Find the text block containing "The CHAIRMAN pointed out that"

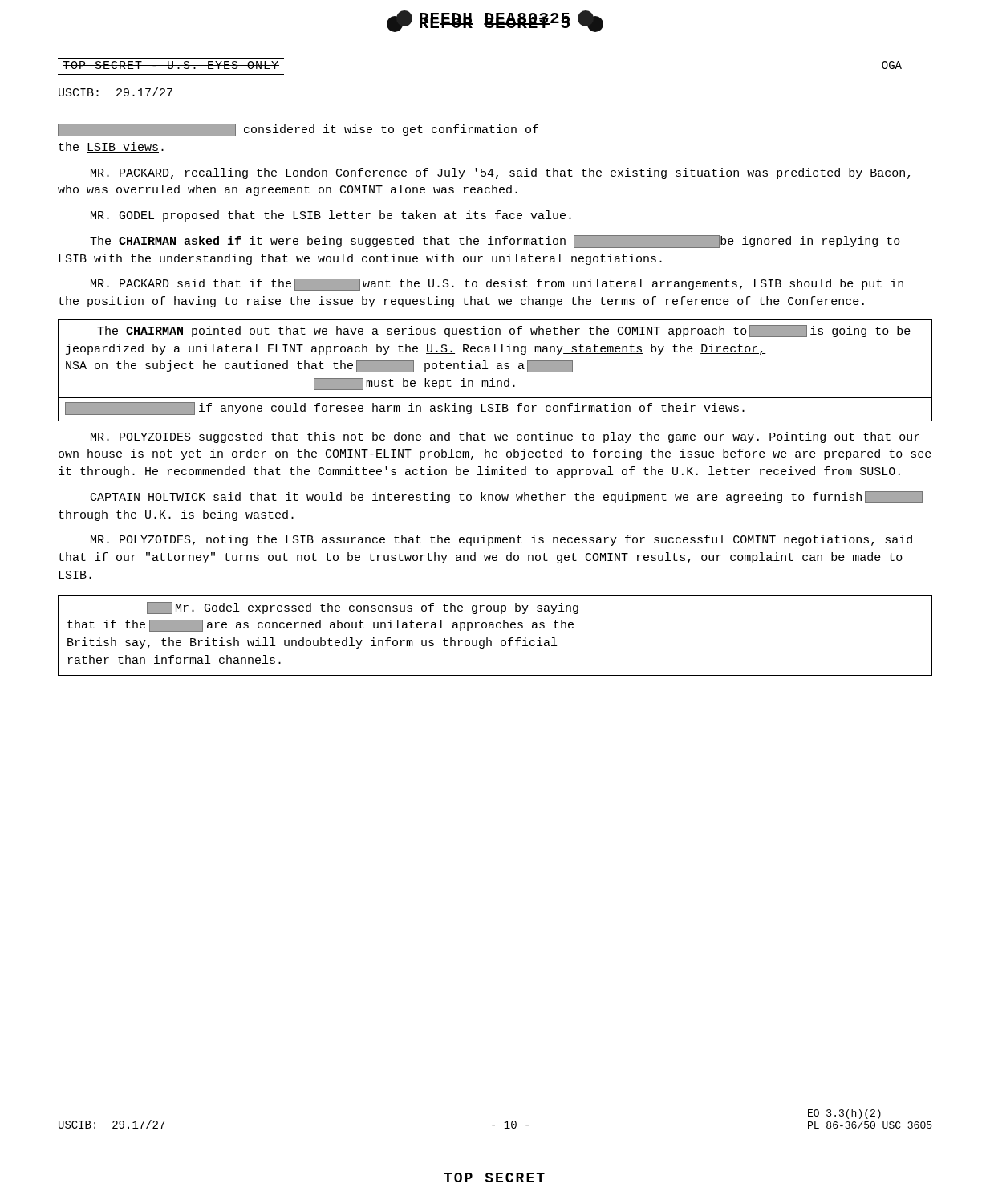pos(488,358)
